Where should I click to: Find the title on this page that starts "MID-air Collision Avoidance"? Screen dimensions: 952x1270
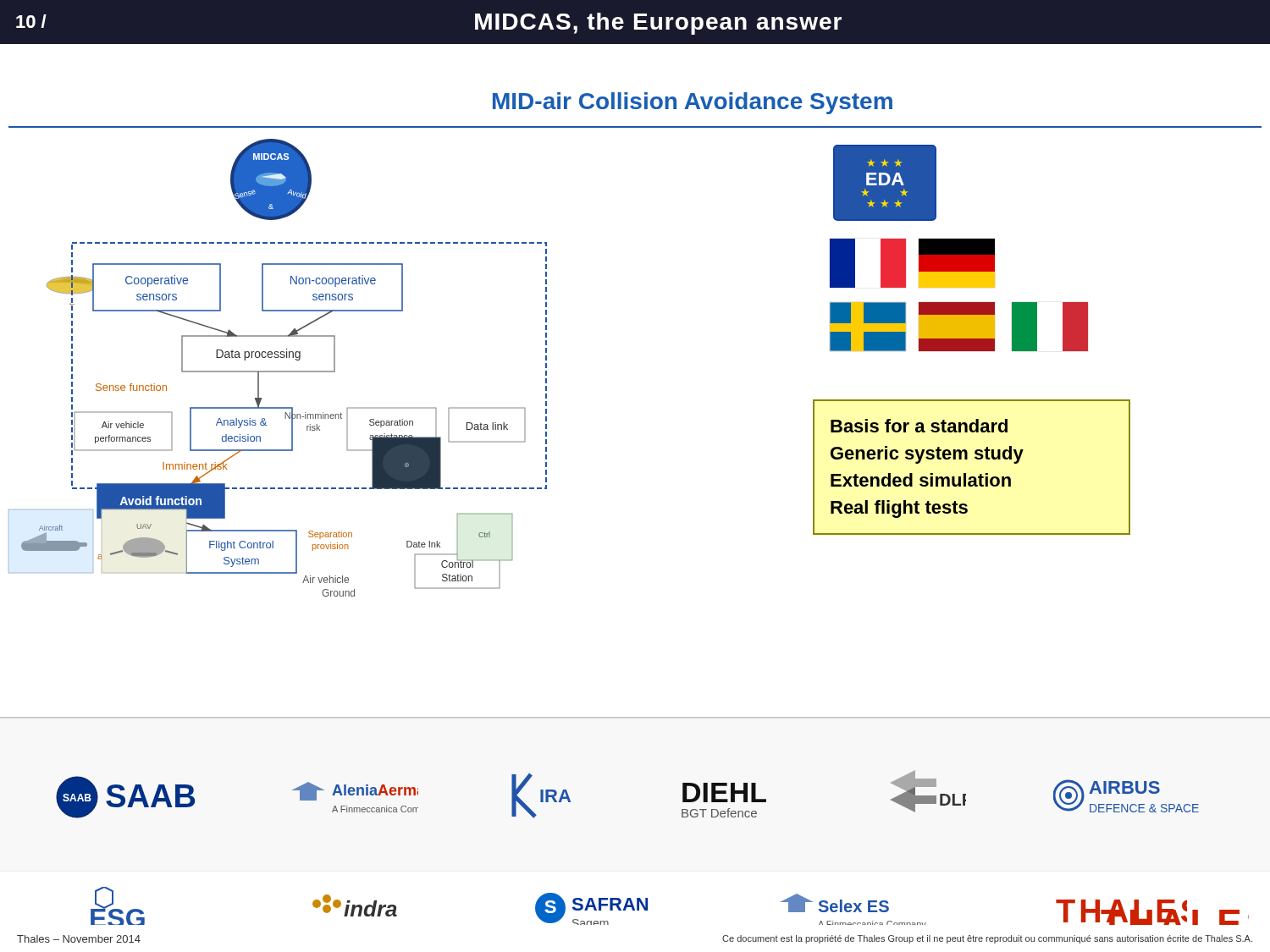click(692, 101)
